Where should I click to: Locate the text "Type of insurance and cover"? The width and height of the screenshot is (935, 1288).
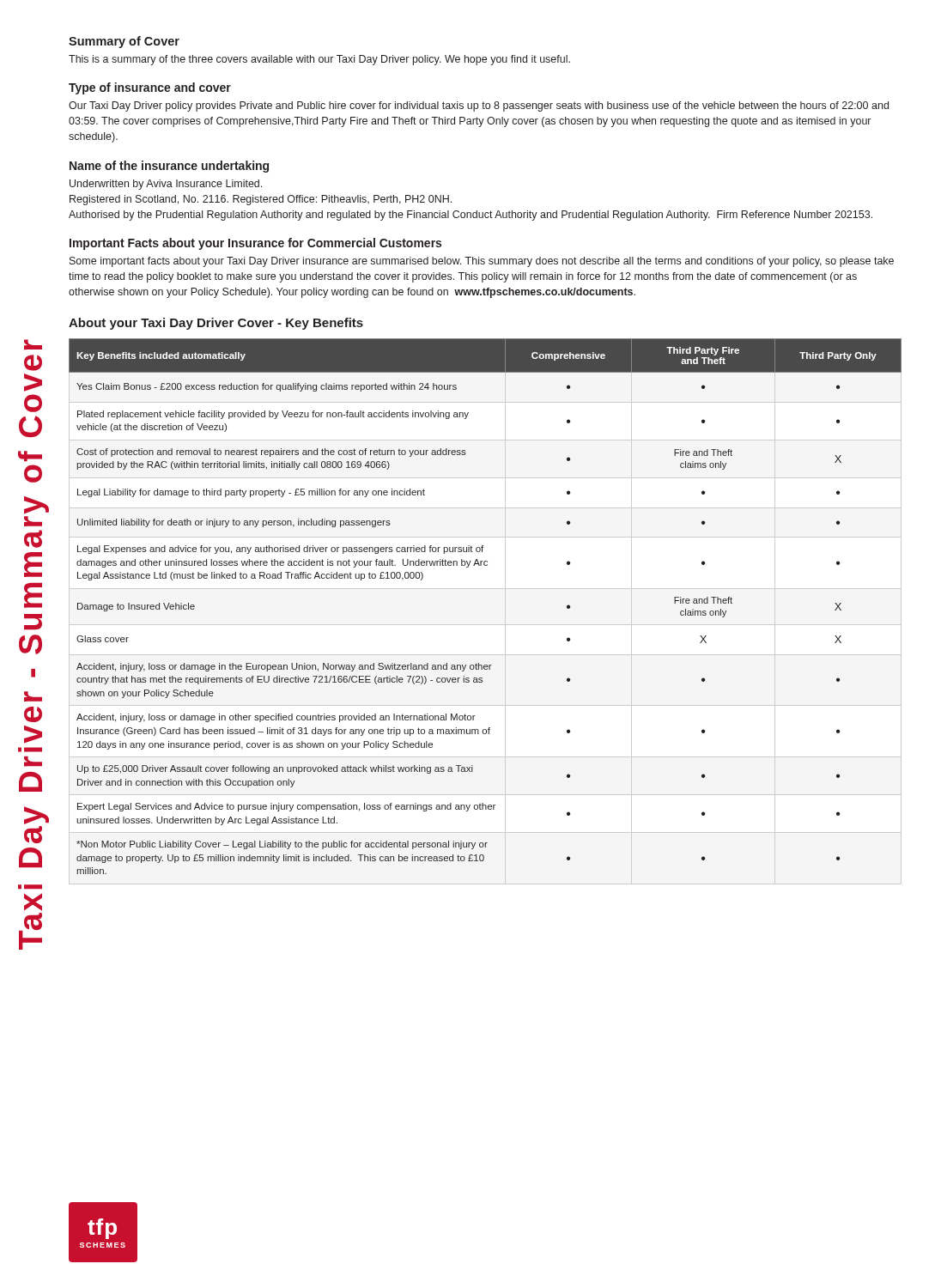click(x=150, y=88)
